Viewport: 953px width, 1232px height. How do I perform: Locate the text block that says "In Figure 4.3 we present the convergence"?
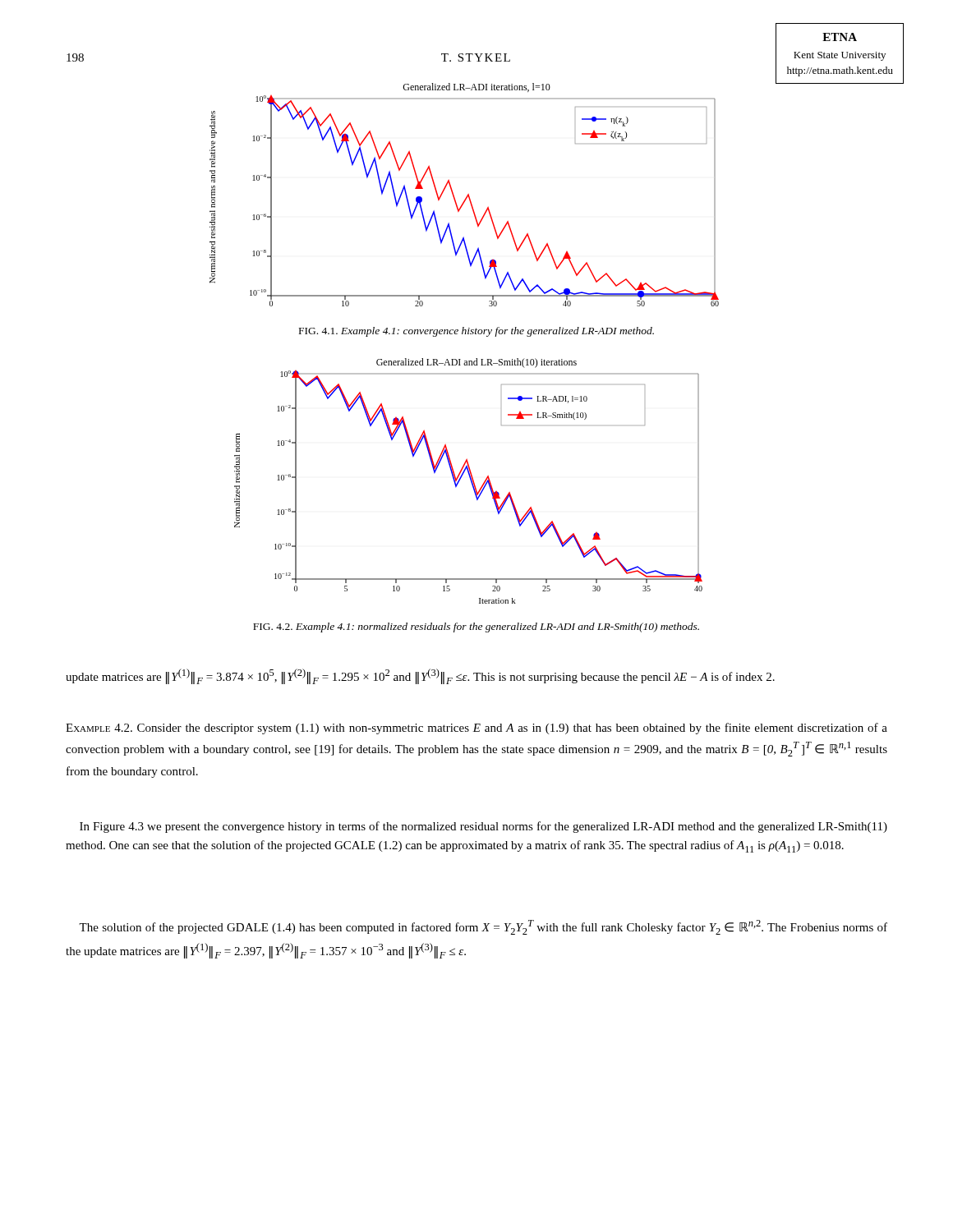click(476, 837)
